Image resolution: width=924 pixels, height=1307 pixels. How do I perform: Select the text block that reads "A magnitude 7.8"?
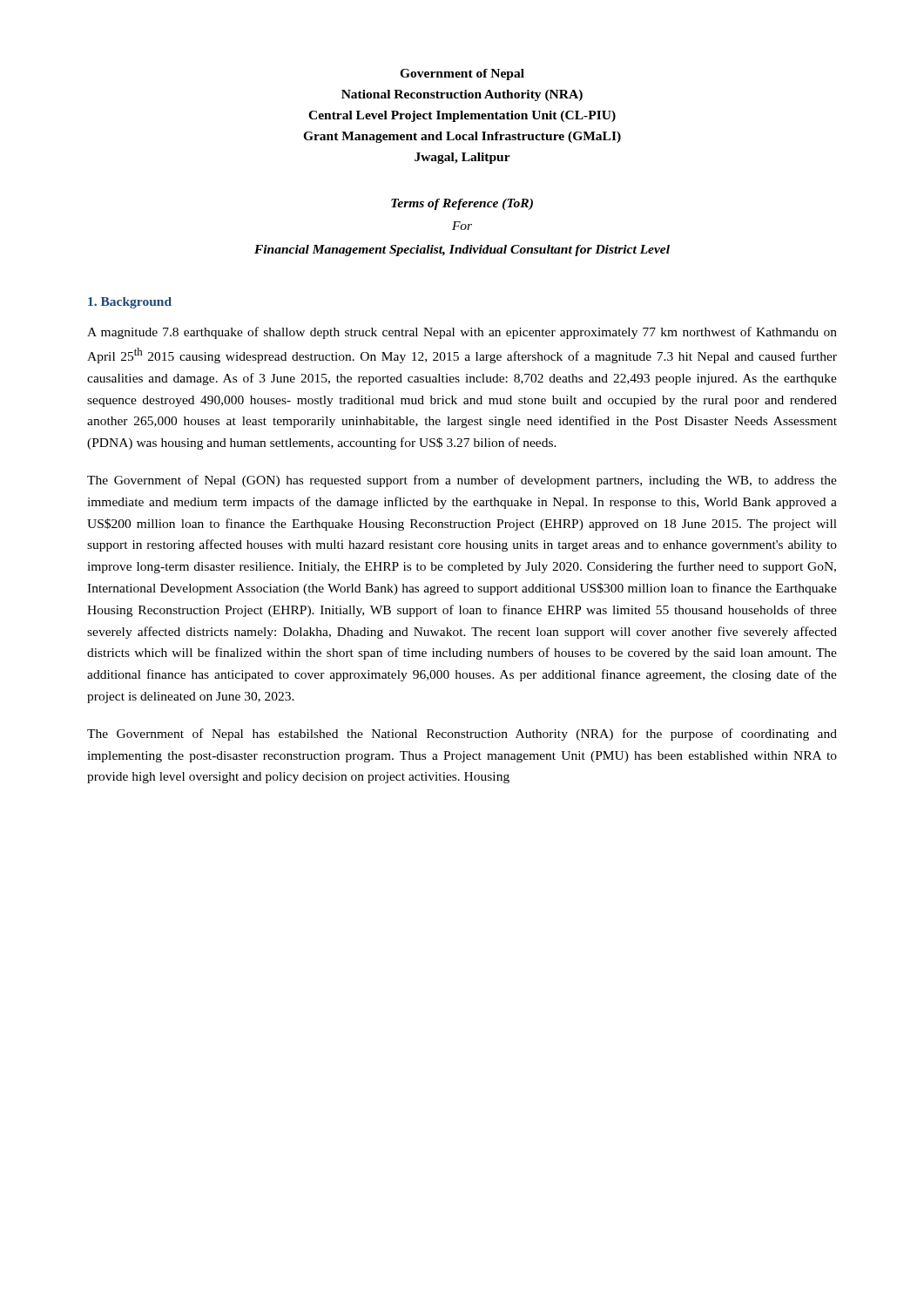pos(462,387)
